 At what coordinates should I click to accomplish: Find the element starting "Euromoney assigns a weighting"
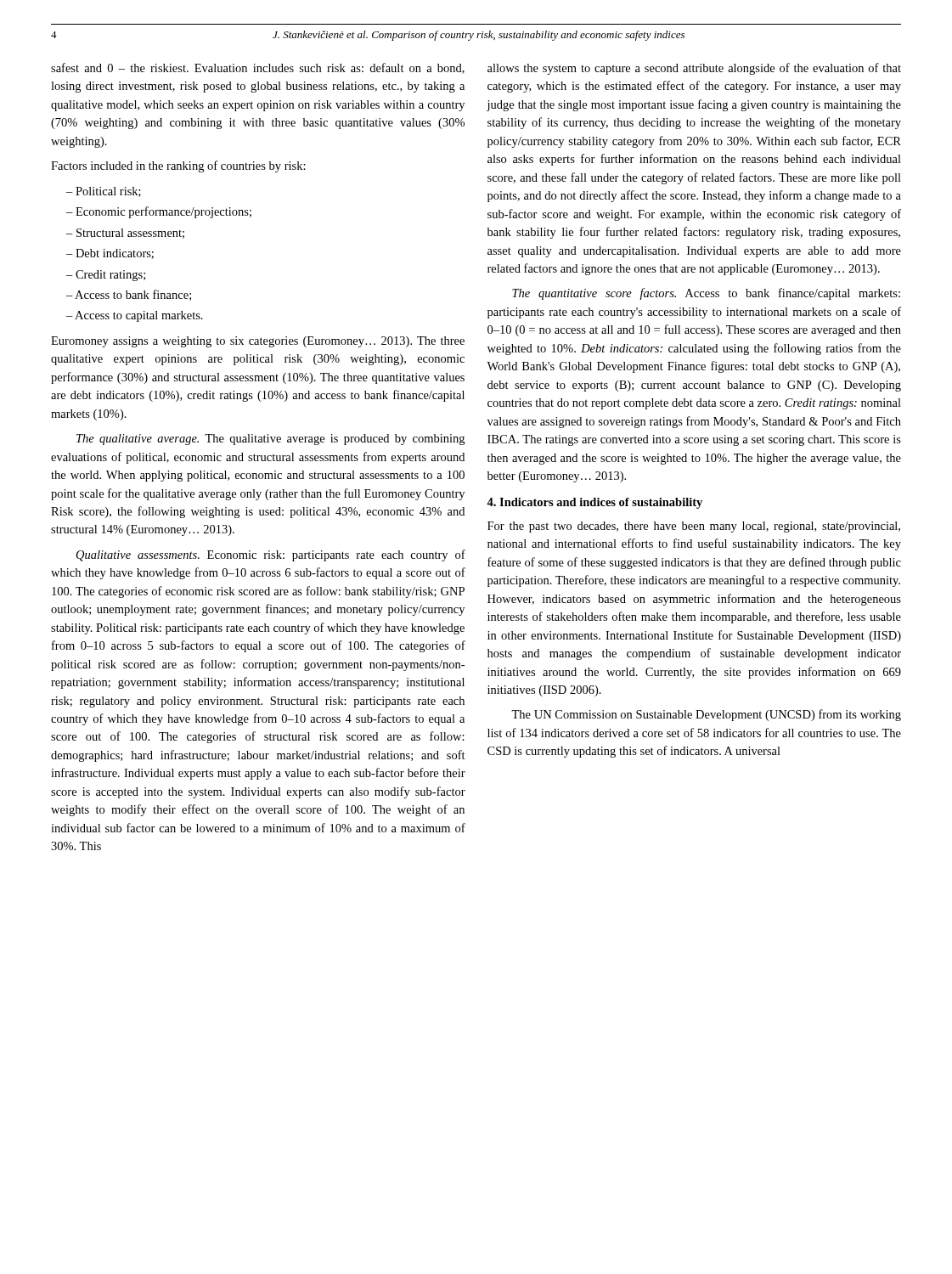click(258, 594)
